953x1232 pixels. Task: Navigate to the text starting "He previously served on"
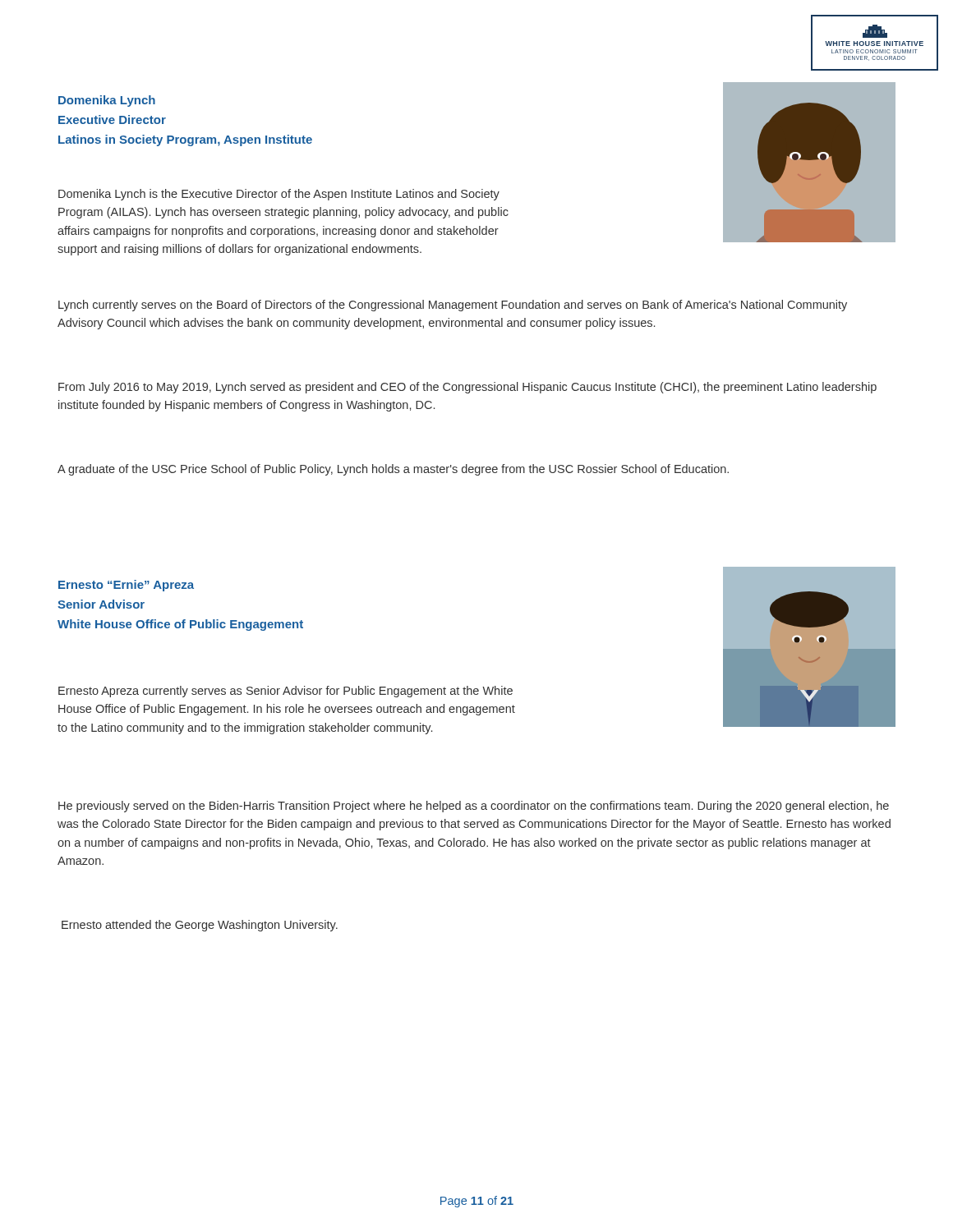point(476,834)
